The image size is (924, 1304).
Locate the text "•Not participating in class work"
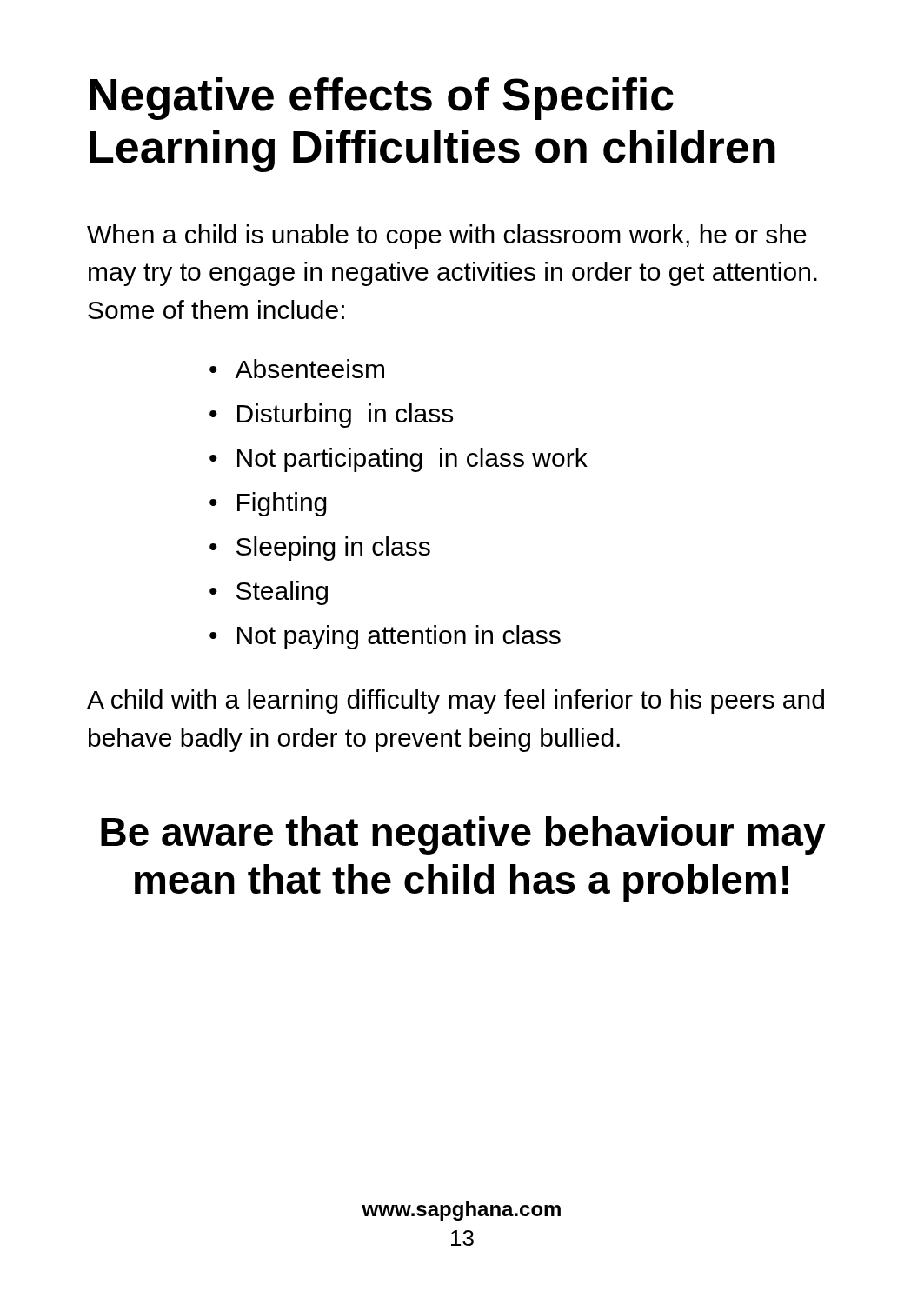coord(398,458)
